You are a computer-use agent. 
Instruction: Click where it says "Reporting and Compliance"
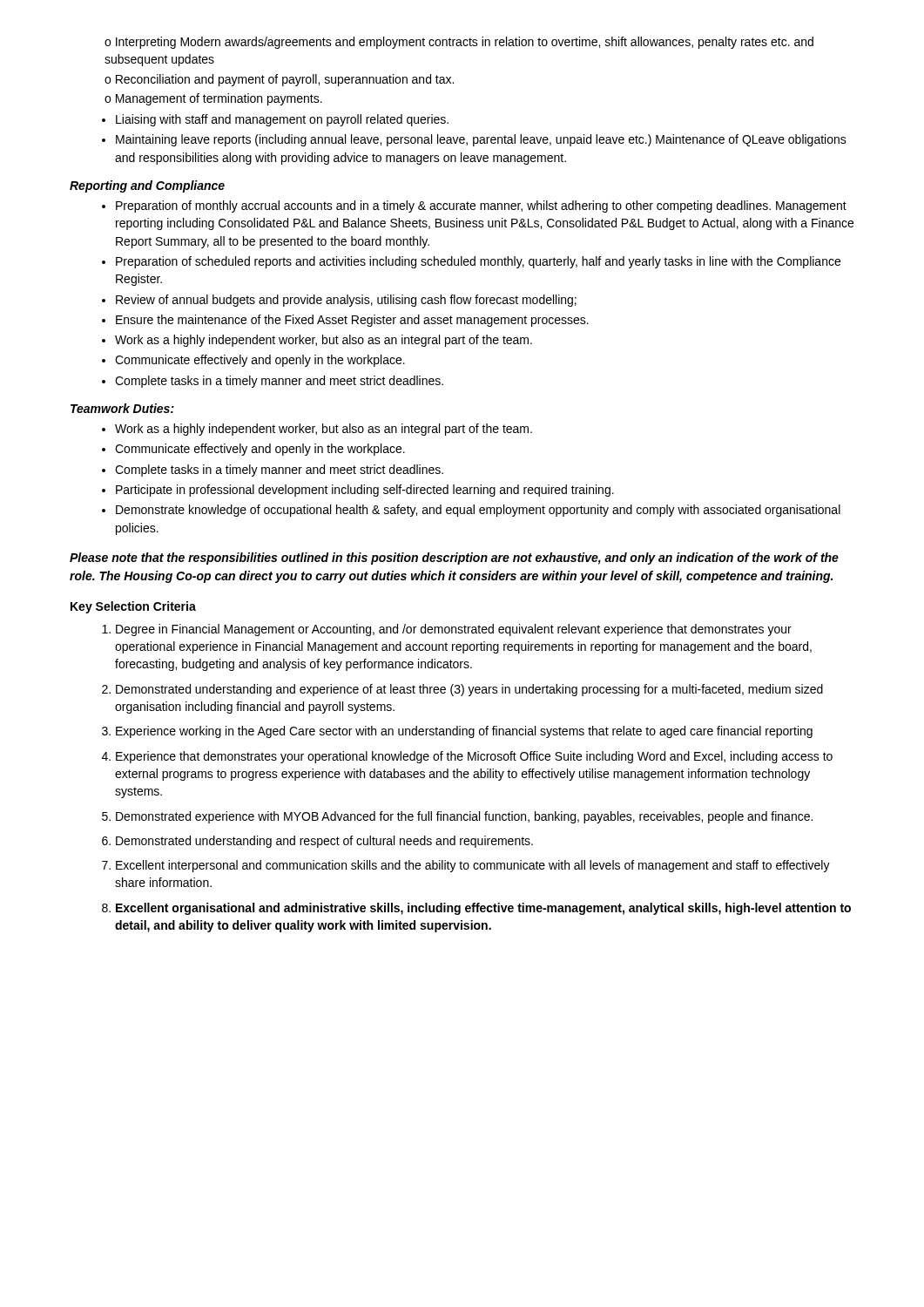tap(147, 186)
